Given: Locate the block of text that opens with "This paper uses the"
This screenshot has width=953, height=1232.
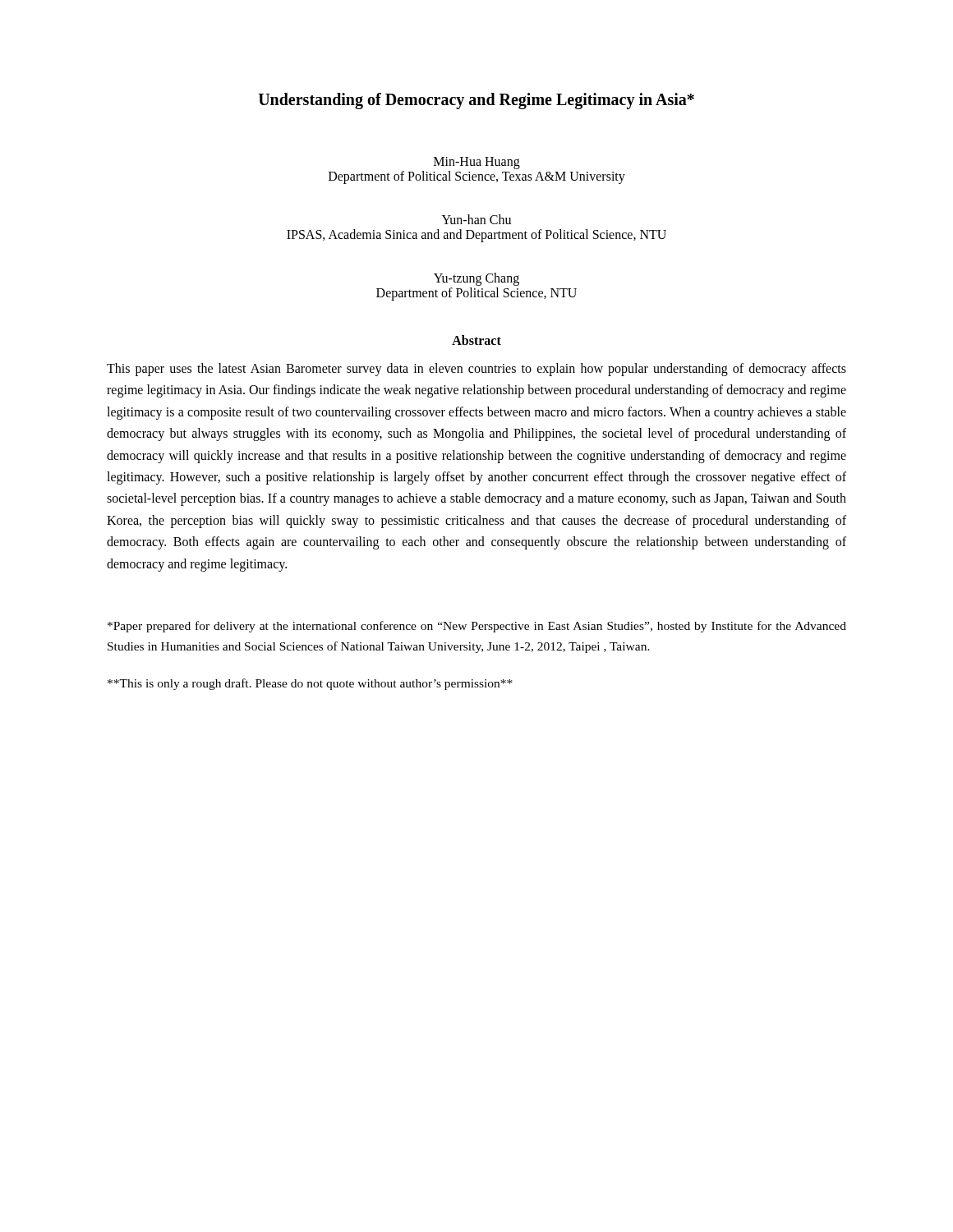Looking at the screenshot, I should [x=476, y=466].
